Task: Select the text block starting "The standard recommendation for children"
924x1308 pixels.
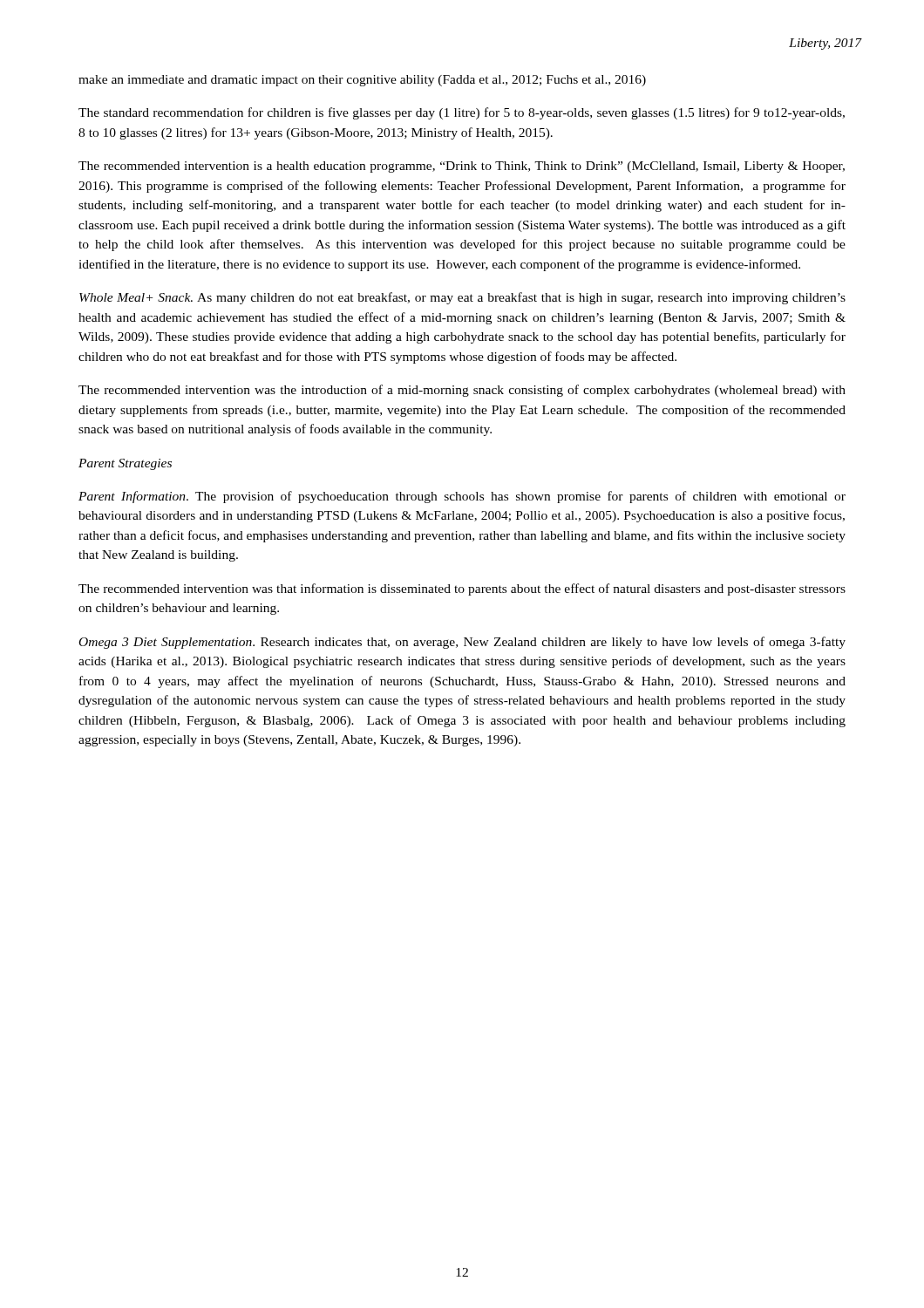Action: point(462,122)
